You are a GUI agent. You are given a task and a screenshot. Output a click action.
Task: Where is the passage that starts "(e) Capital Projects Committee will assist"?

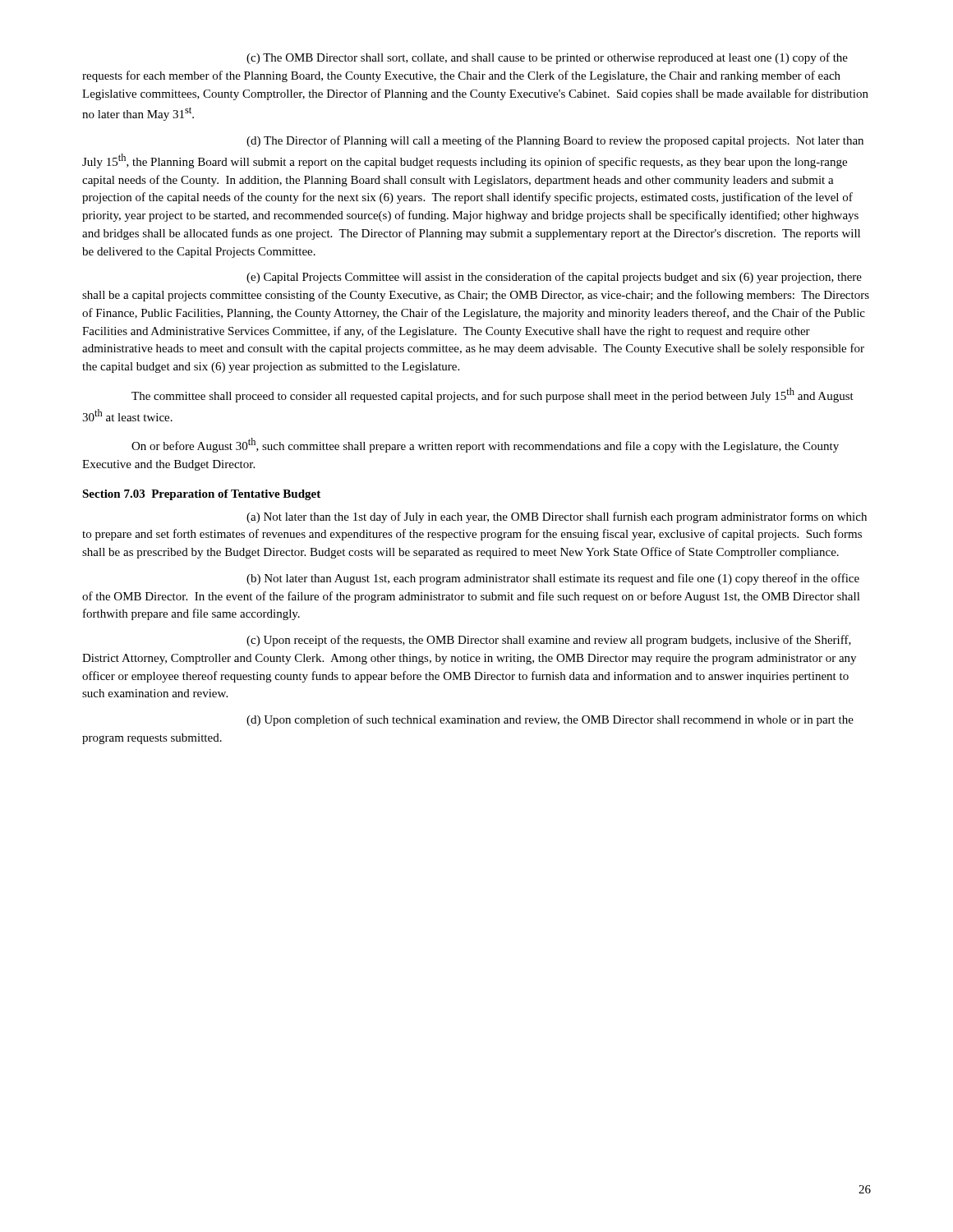click(x=476, y=322)
